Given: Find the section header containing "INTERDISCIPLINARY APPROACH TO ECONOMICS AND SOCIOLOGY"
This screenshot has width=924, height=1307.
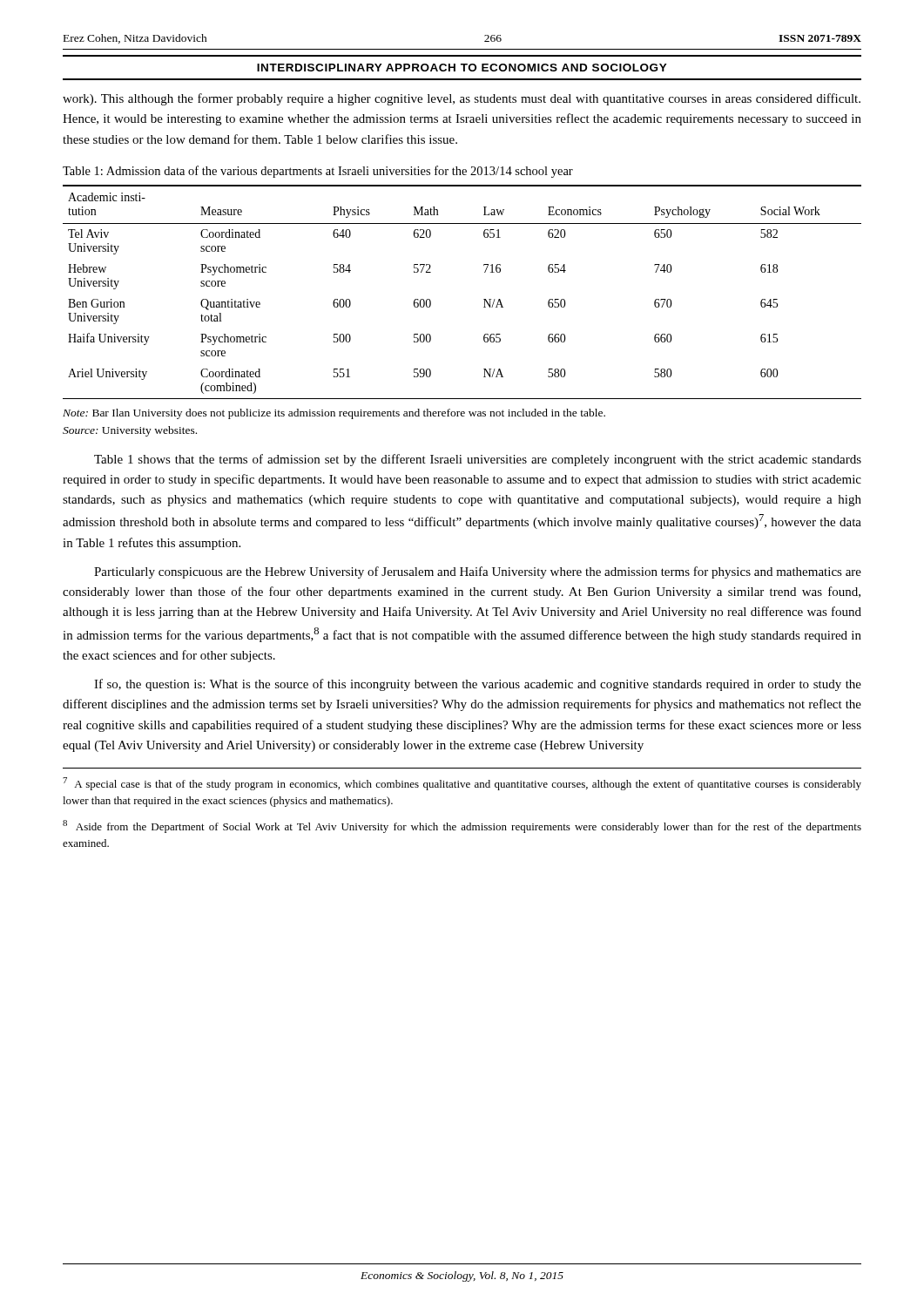Looking at the screenshot, I should pyautogui.click(x=462, y=68).
